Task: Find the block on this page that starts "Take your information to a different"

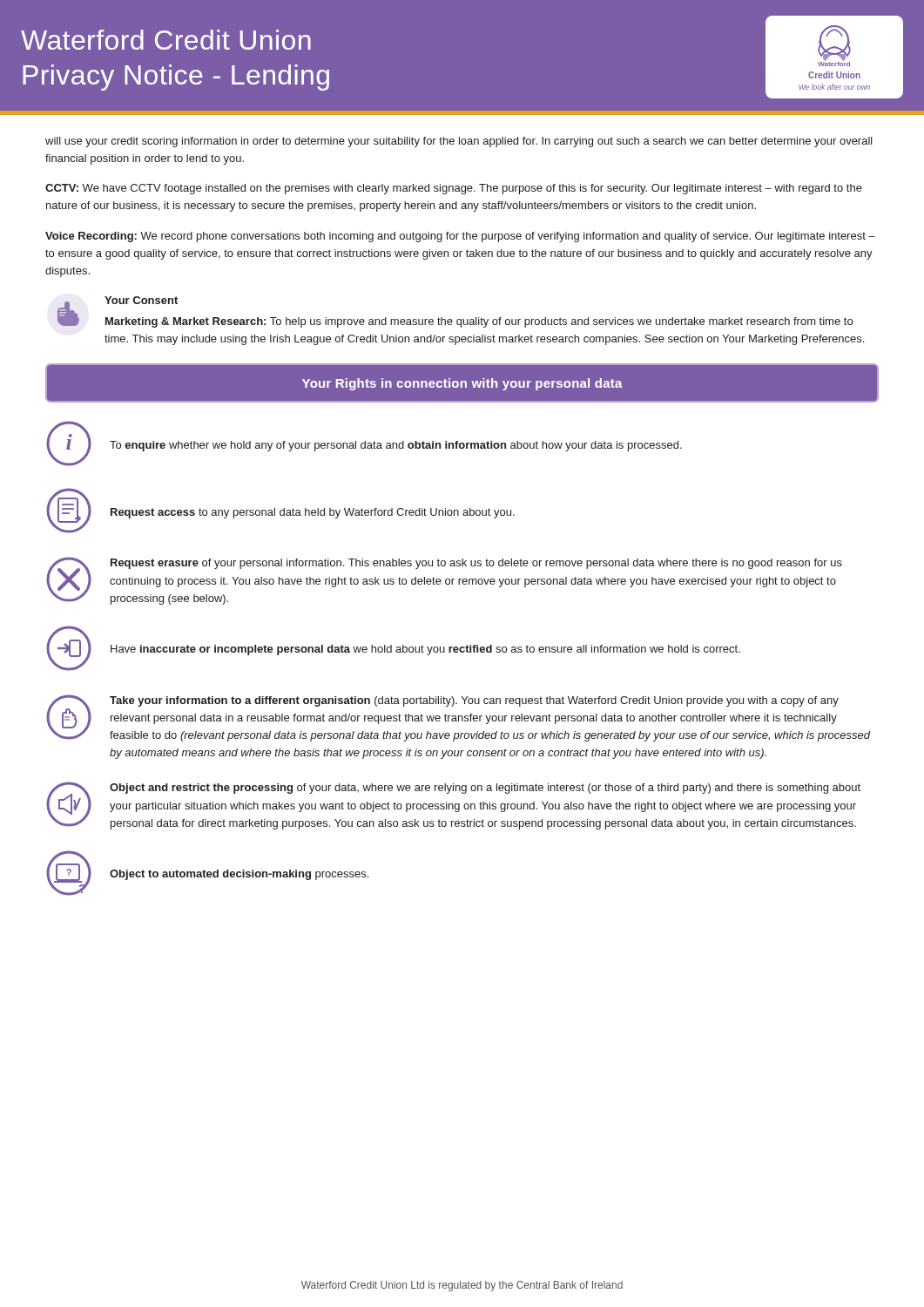Action: click(x=462, y=727)
